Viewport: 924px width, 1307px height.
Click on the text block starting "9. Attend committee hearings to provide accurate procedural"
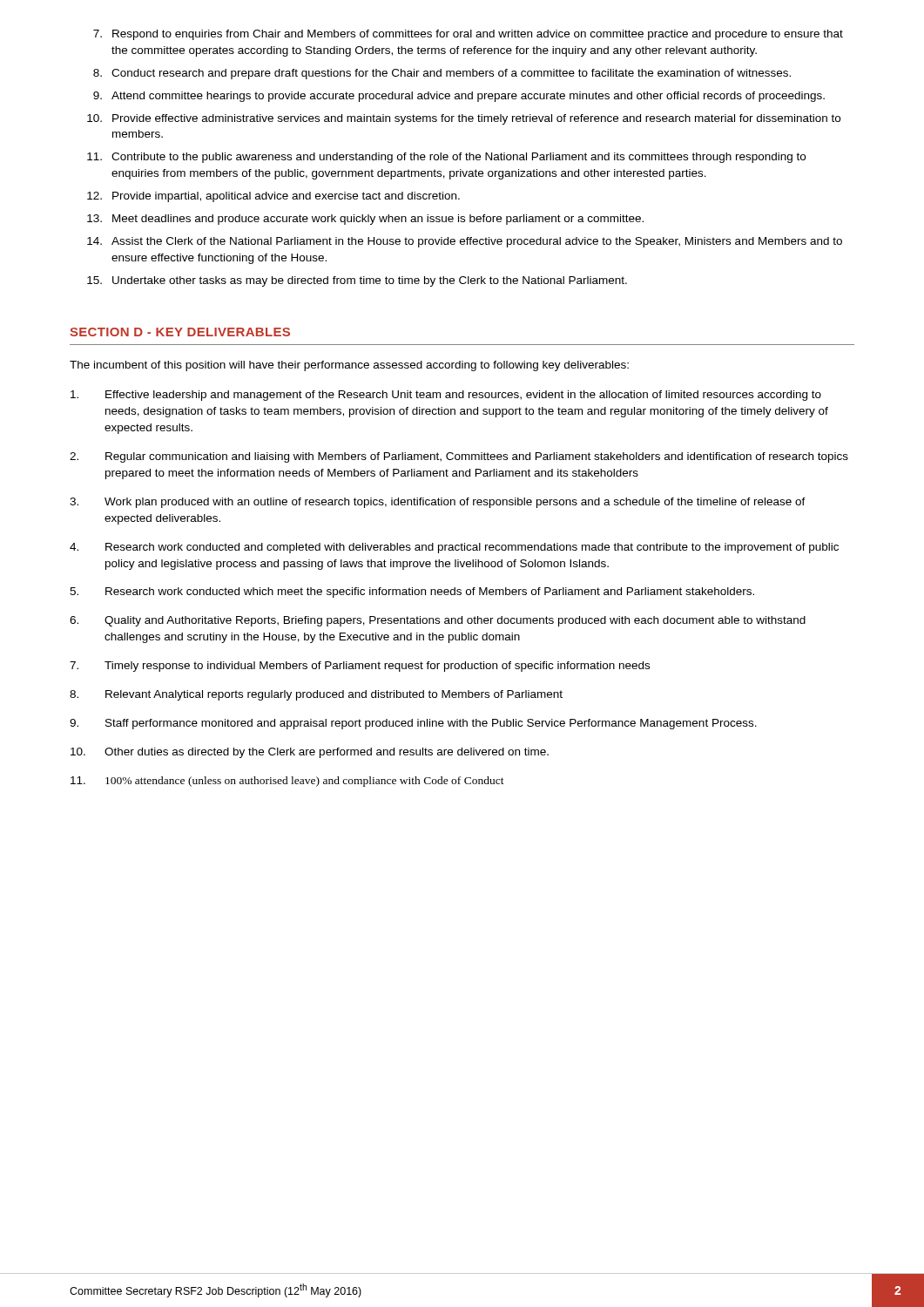[x=462, y=96]
